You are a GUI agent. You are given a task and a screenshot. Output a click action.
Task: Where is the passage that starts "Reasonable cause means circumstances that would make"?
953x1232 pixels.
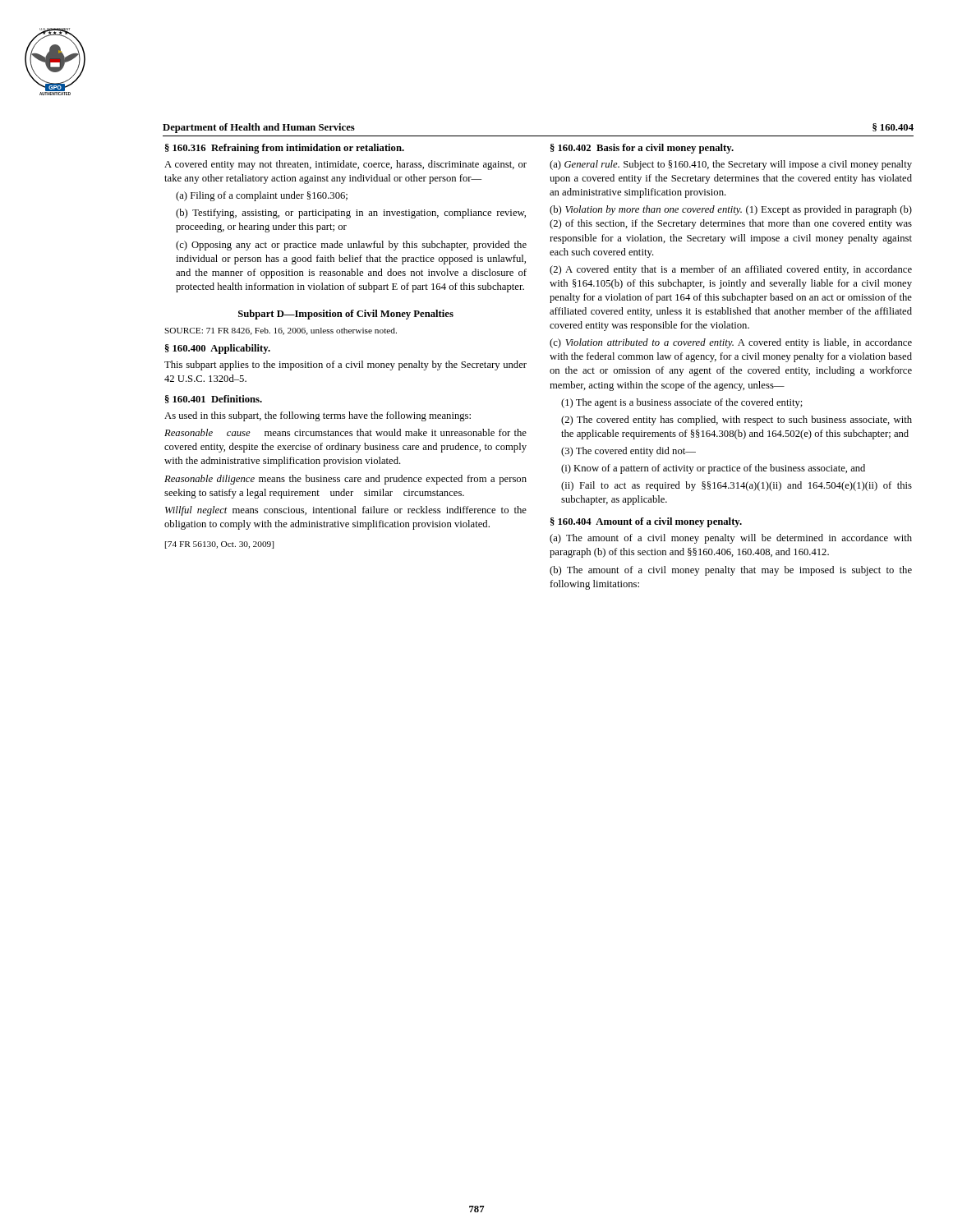coord(345,447)
